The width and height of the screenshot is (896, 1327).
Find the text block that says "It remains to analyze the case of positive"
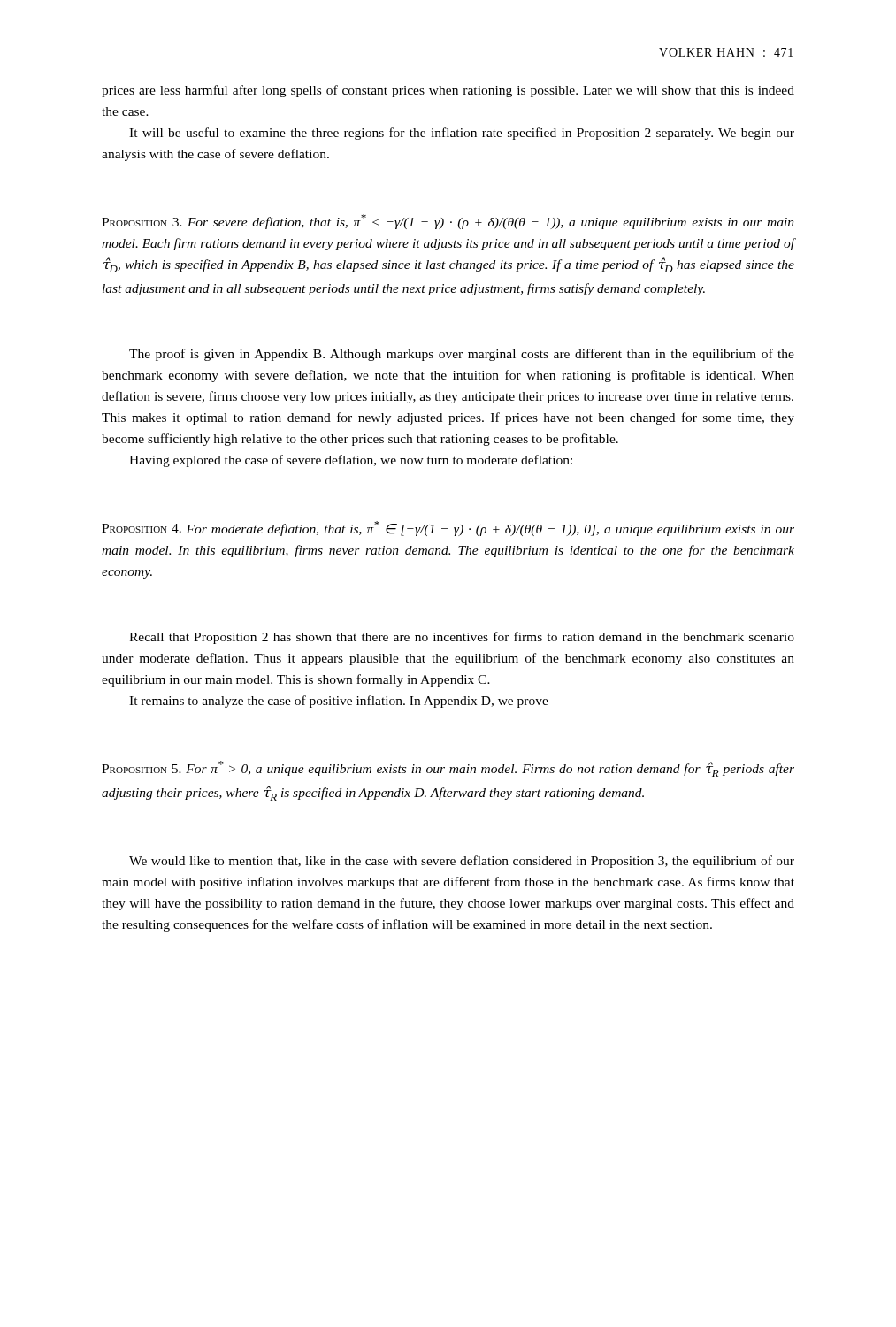pos(339,700)
